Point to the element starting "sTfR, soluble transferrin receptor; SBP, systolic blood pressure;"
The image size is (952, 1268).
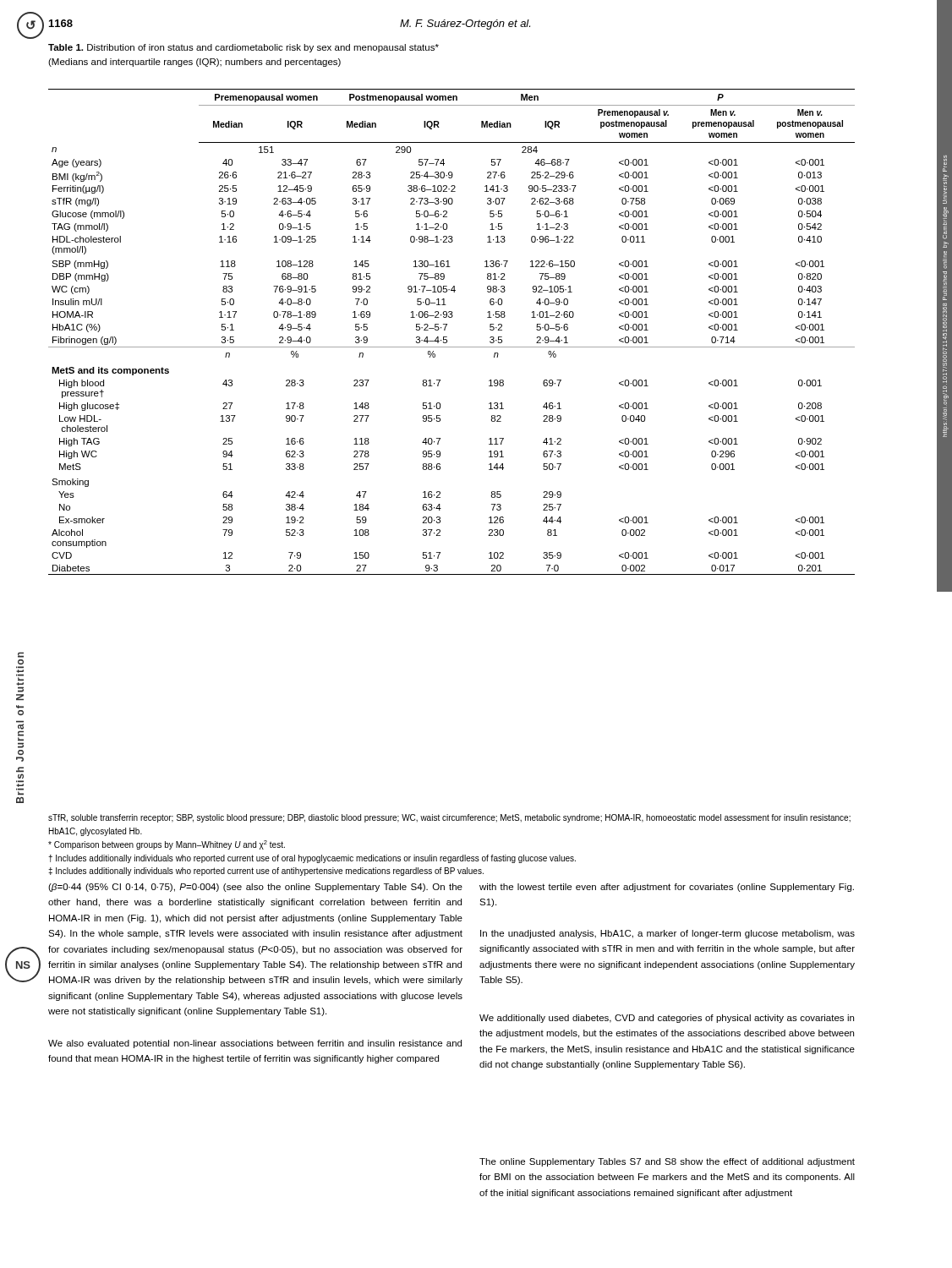pyautogui.click(x=450, y=845)
